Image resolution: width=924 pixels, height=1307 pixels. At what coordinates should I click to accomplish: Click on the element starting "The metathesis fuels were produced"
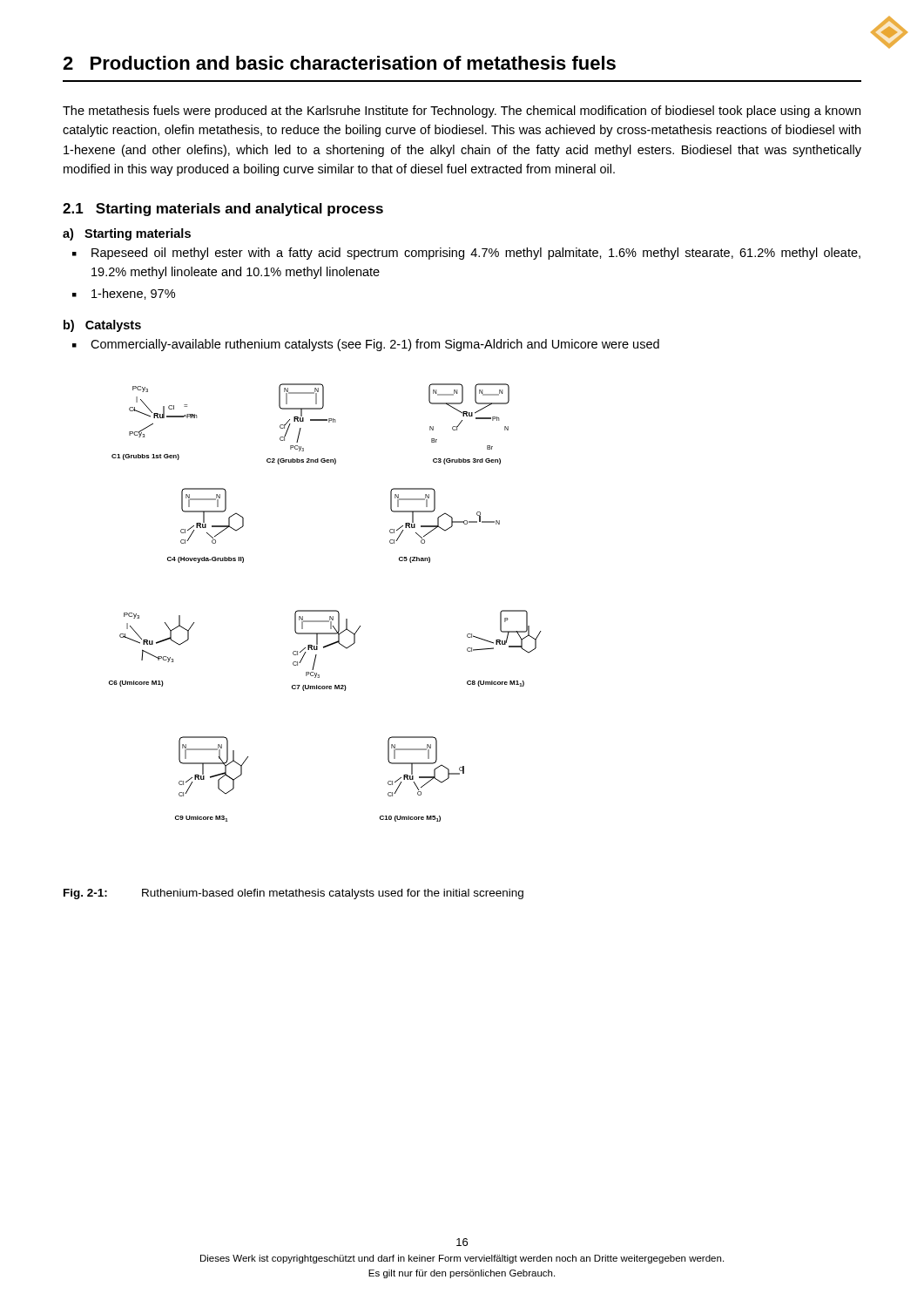pos(462,140)
